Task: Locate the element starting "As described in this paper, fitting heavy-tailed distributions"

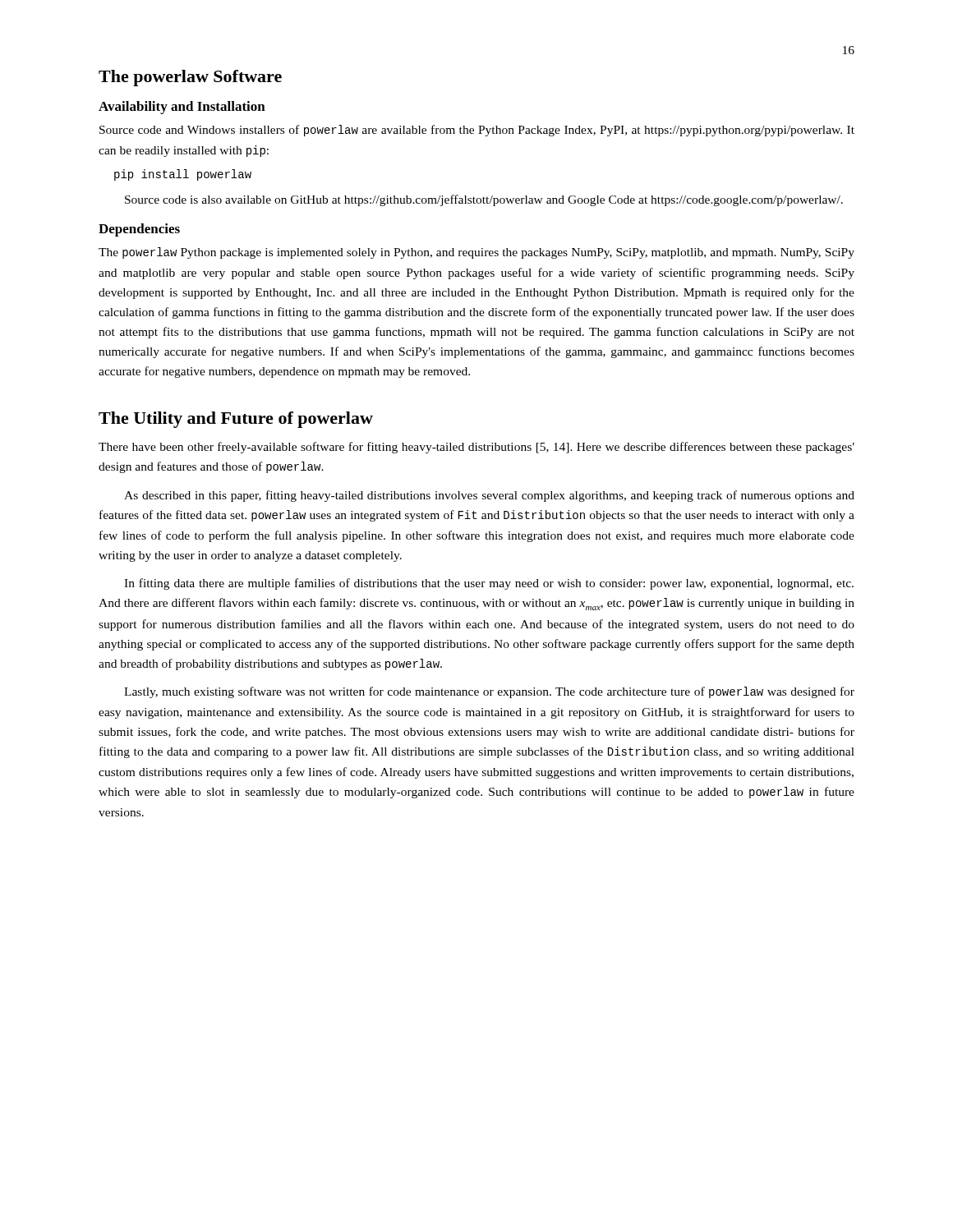Action: (x=476, y=525)
